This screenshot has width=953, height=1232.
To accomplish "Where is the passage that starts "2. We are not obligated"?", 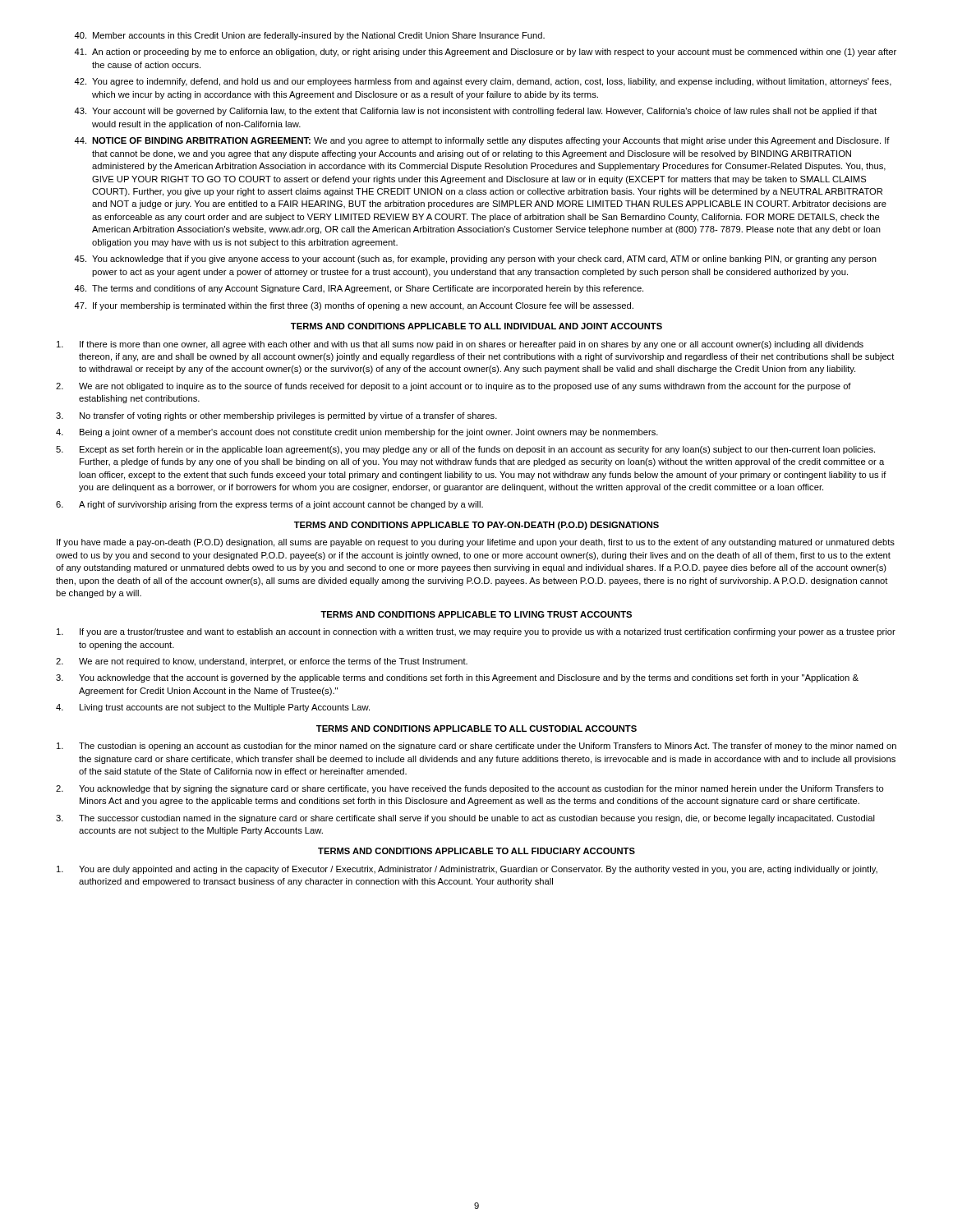I will [x=476, y=393].
